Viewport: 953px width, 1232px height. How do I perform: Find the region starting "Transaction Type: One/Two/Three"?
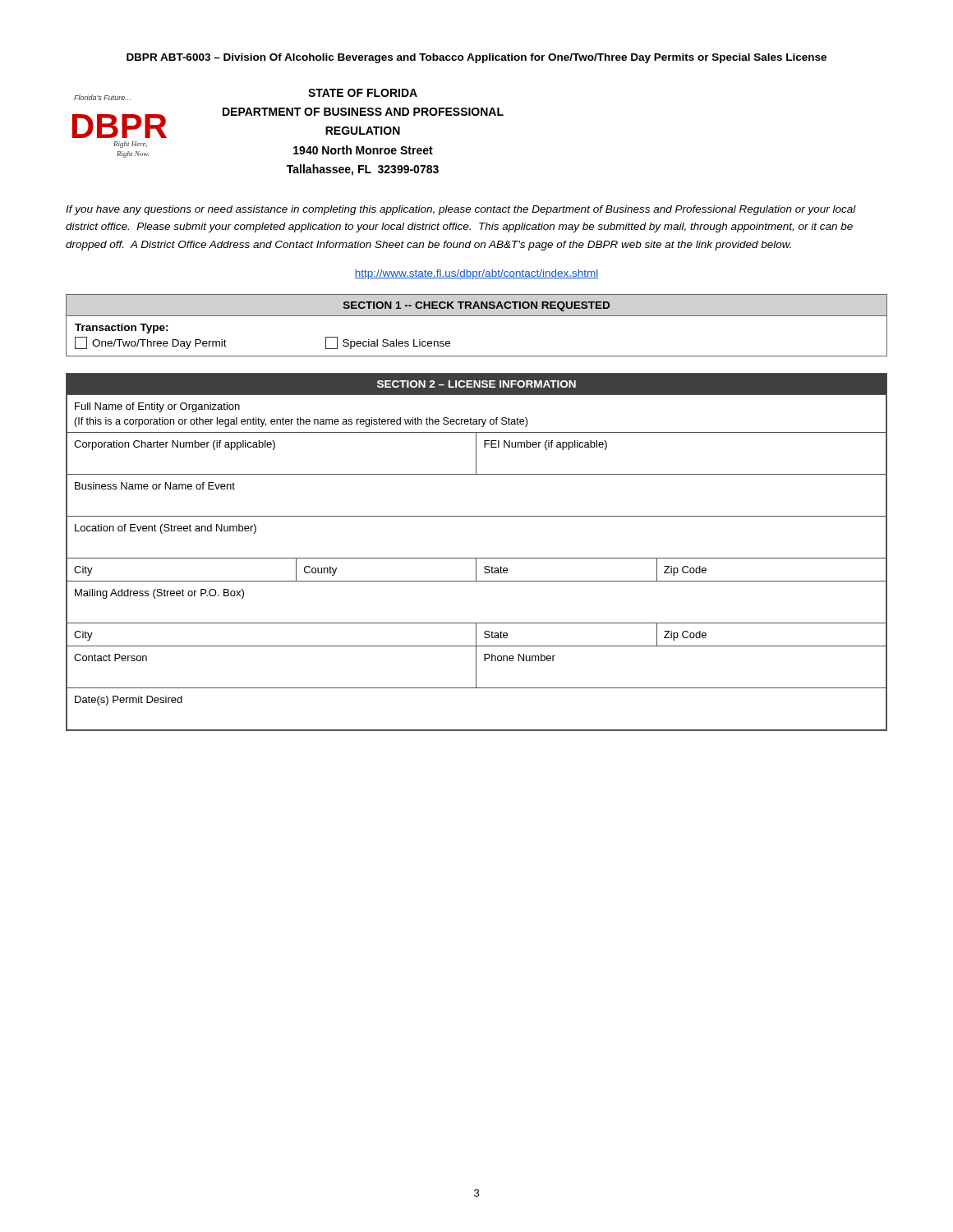click(x=122, y=329)
